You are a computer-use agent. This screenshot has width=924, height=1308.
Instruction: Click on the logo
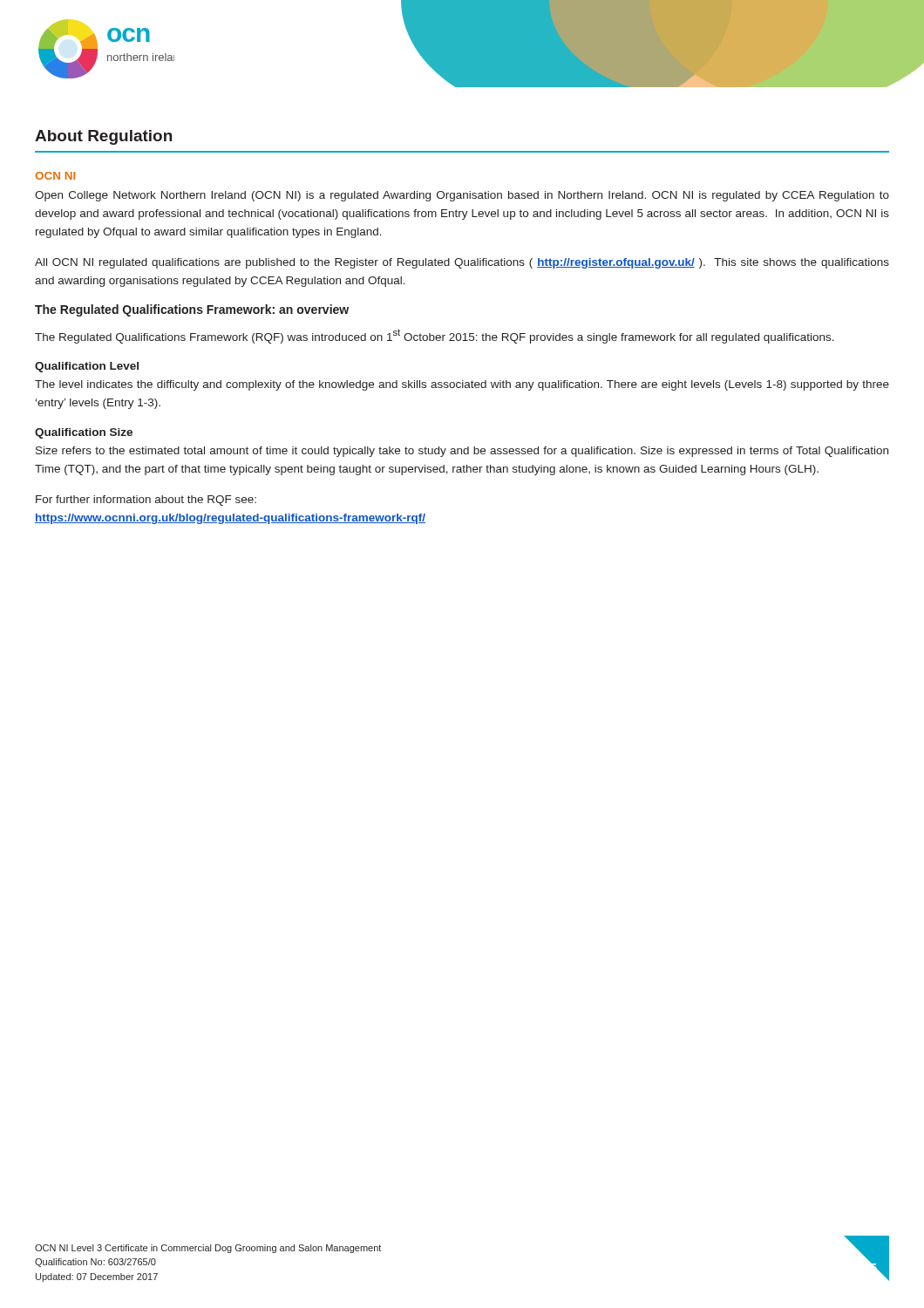[x=105, y=55]
